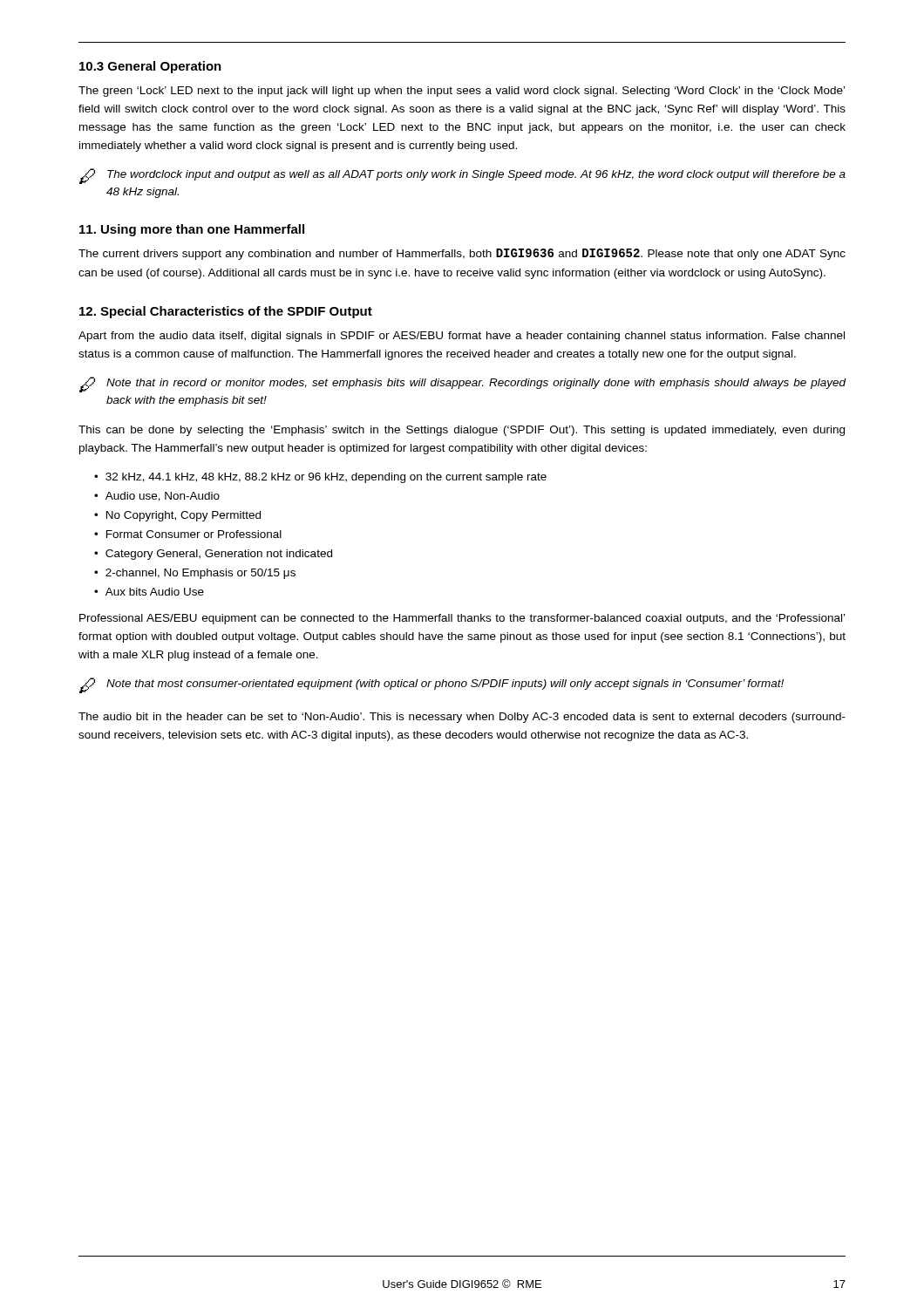Locate the element starting "The current drivers support"
Viewport: 924px width, 1308px height.
[462, 263]
